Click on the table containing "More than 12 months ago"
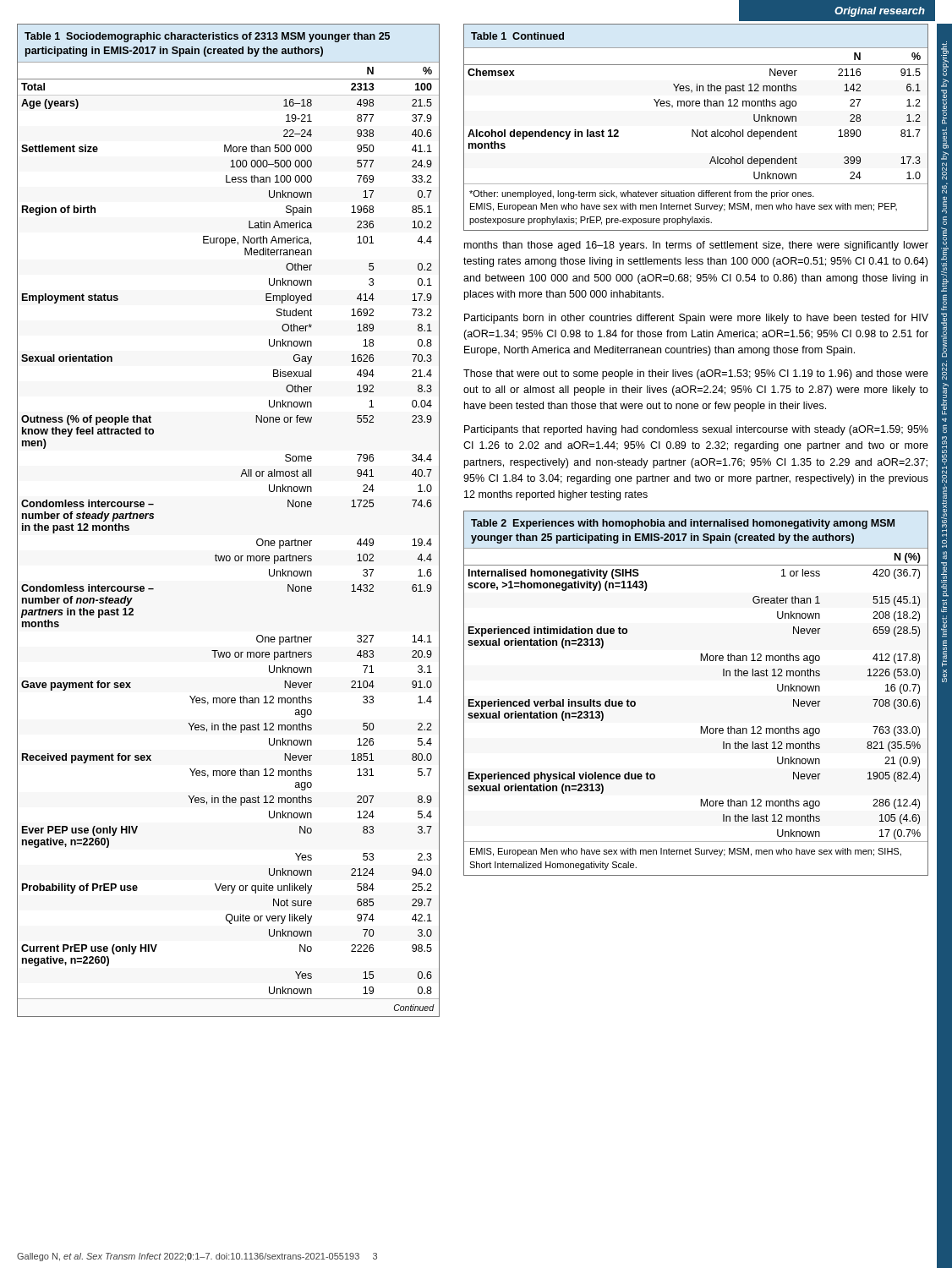The height and width of the screenshot is (1268, 952). point(696,693)
